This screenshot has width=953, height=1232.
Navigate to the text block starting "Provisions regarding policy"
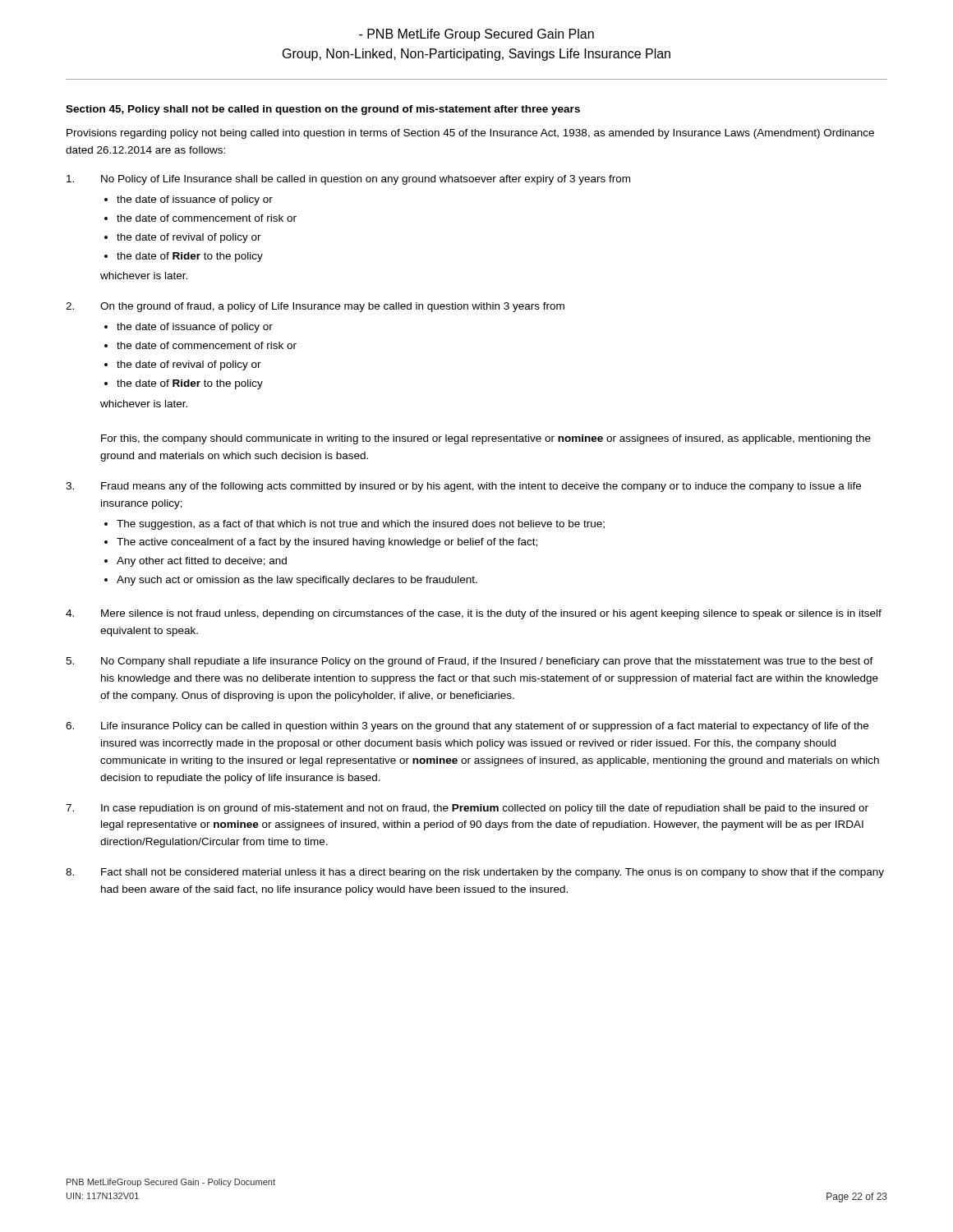coord(470,141)
